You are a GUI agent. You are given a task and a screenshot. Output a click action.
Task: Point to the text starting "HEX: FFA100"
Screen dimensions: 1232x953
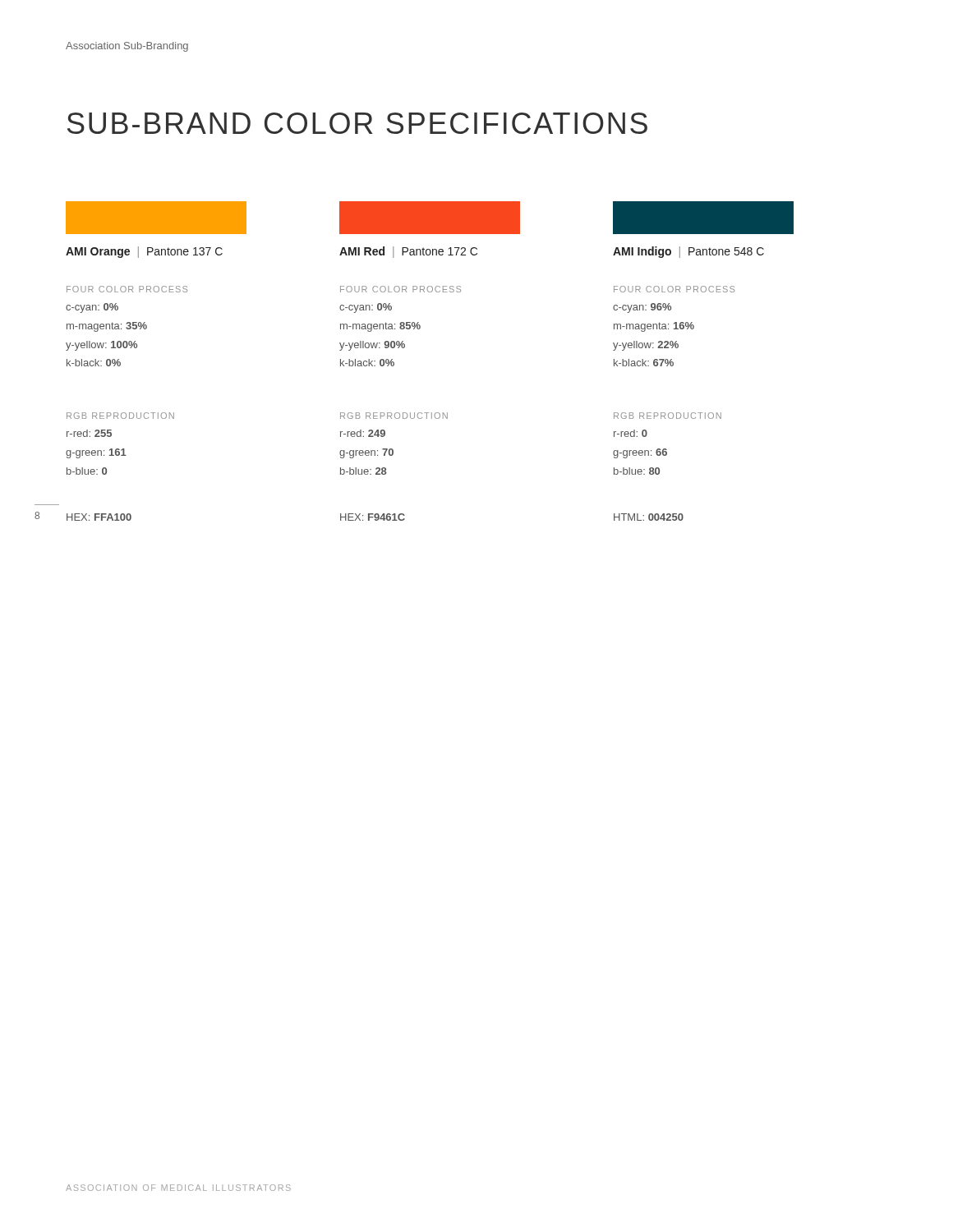[x=99, y=517]
